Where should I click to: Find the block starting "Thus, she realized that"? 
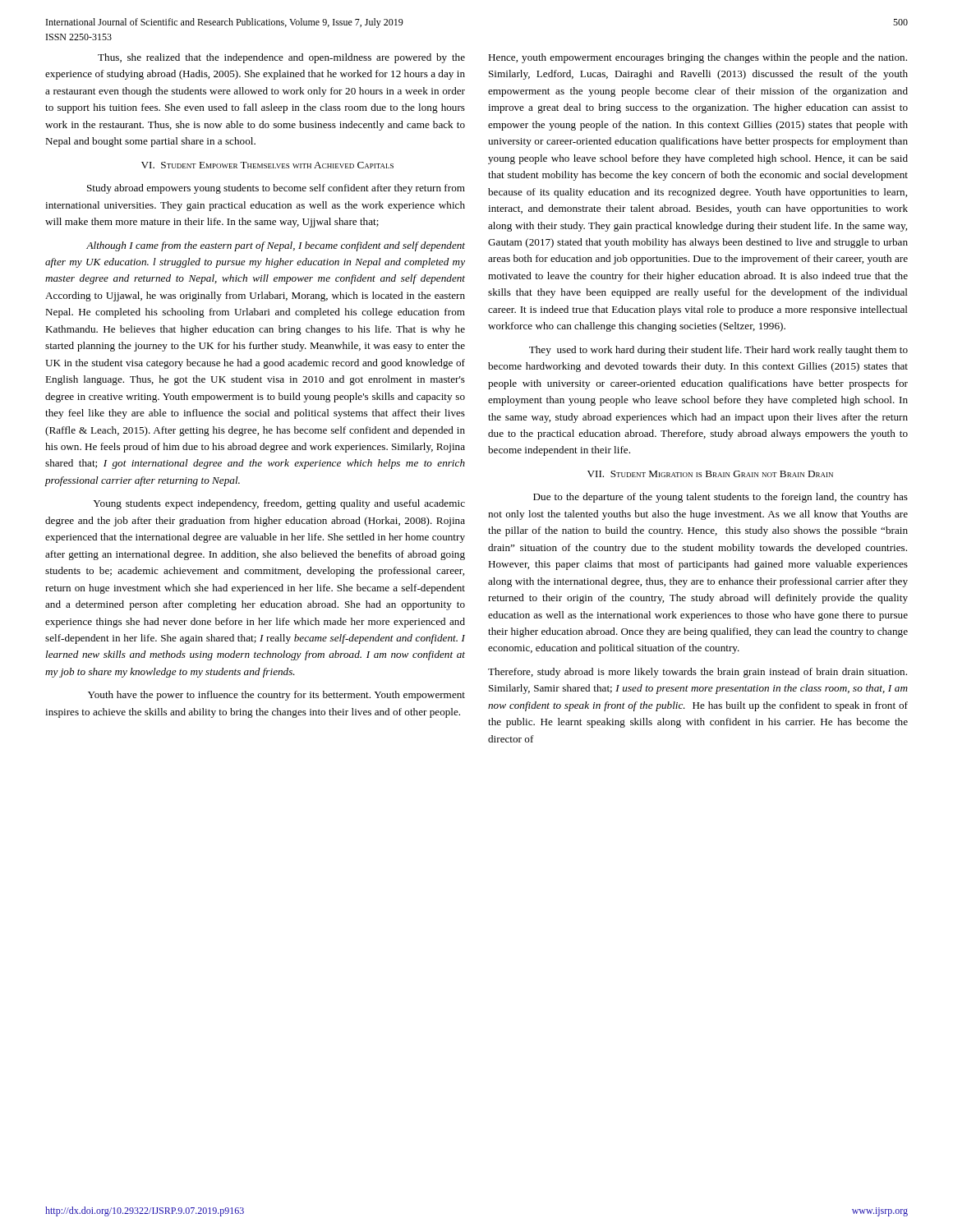pyautogui.click(x=255, y=100)
